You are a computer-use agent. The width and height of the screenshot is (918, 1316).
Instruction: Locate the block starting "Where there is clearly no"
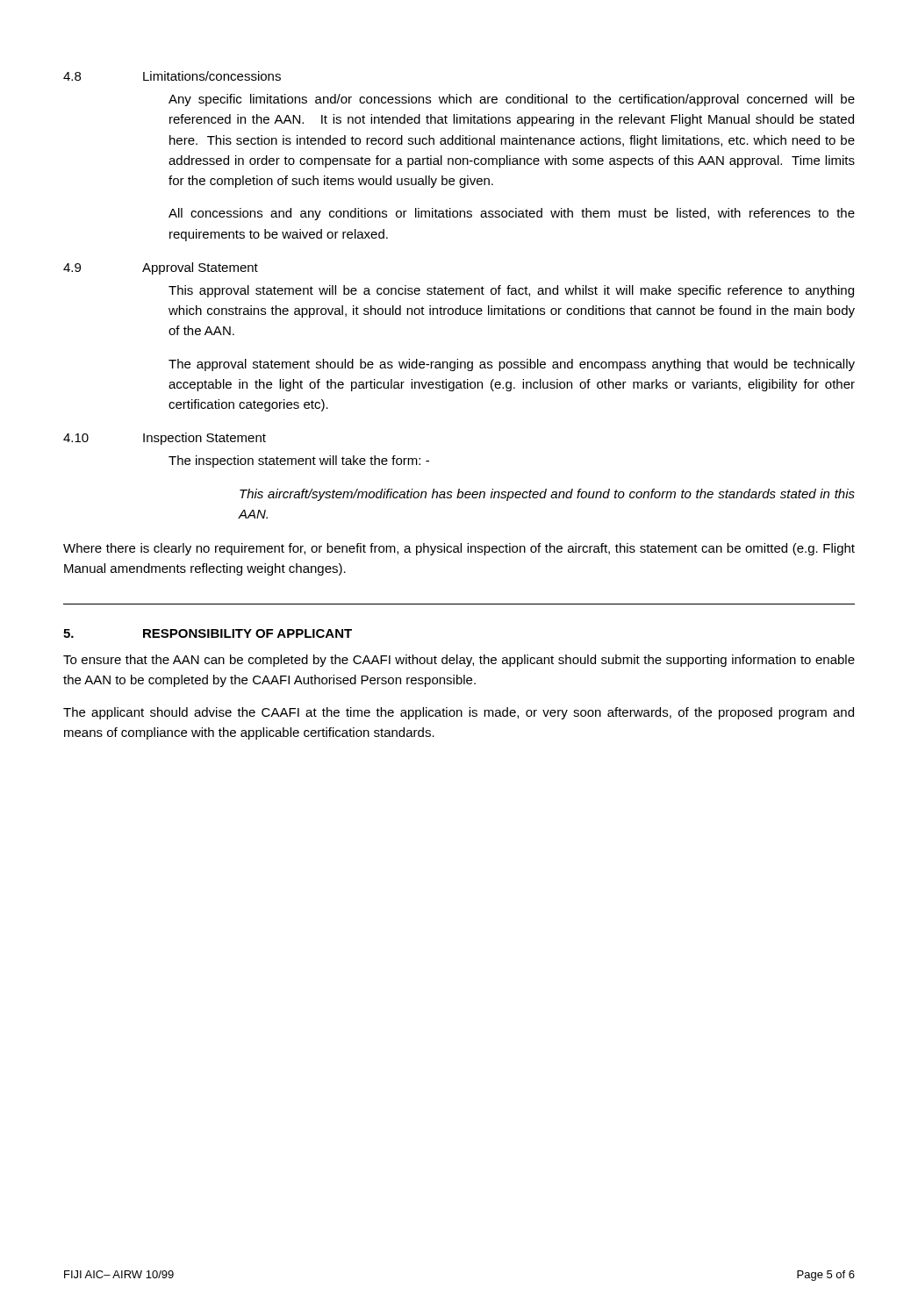click(459, 558)
